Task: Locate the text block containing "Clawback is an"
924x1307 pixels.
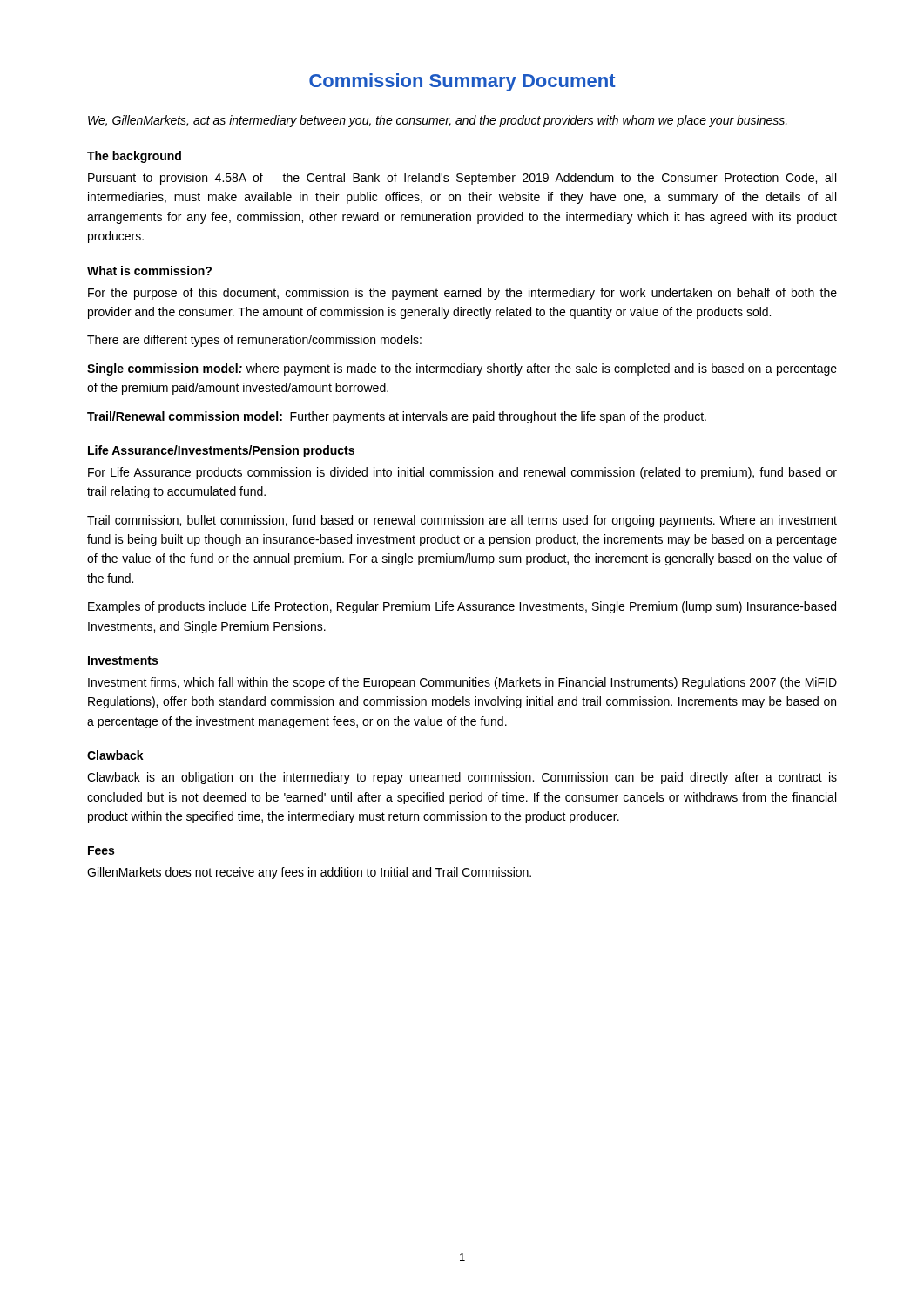Action: click(x=462, y=797)
